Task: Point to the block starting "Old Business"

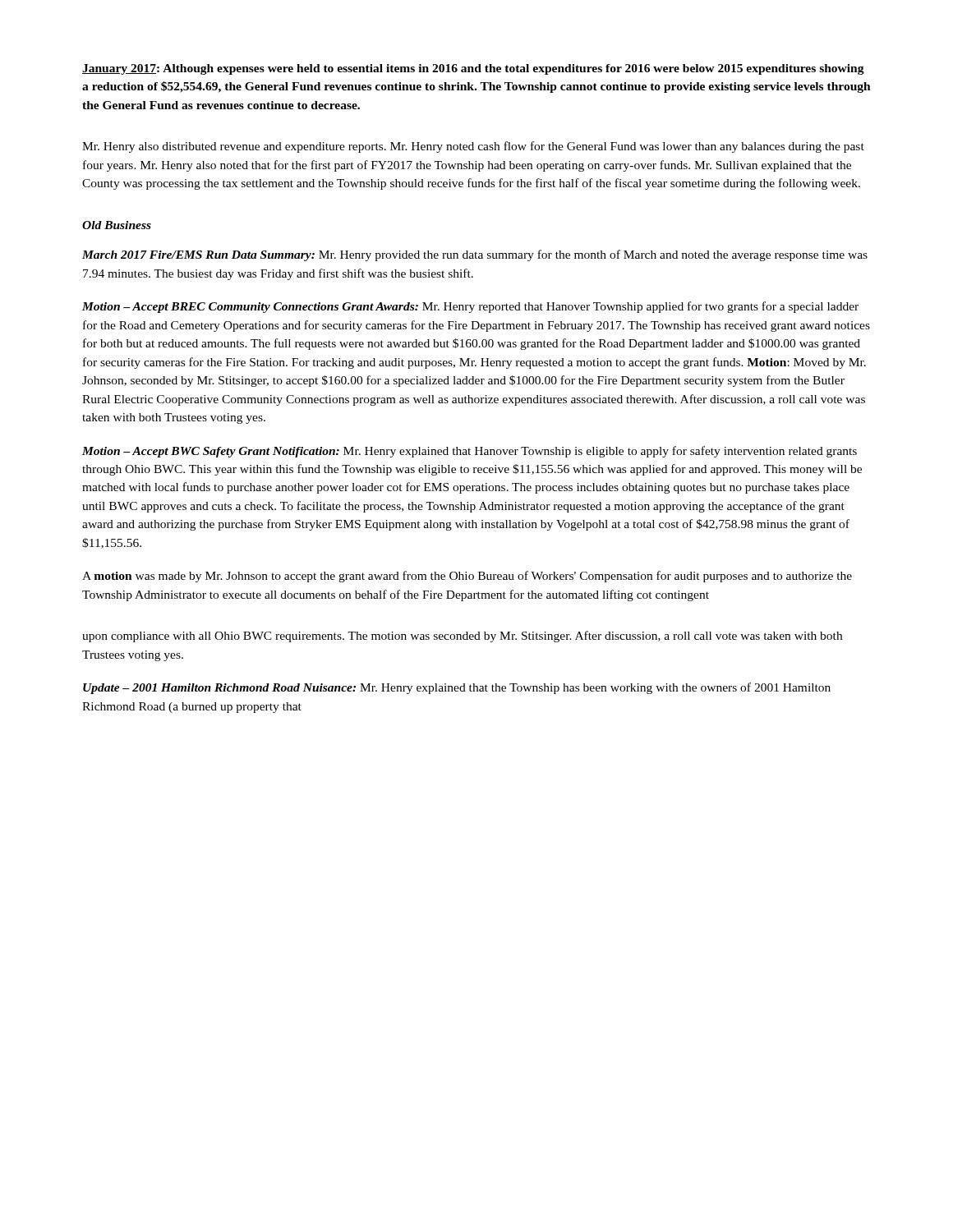Action: click(117, 225)
